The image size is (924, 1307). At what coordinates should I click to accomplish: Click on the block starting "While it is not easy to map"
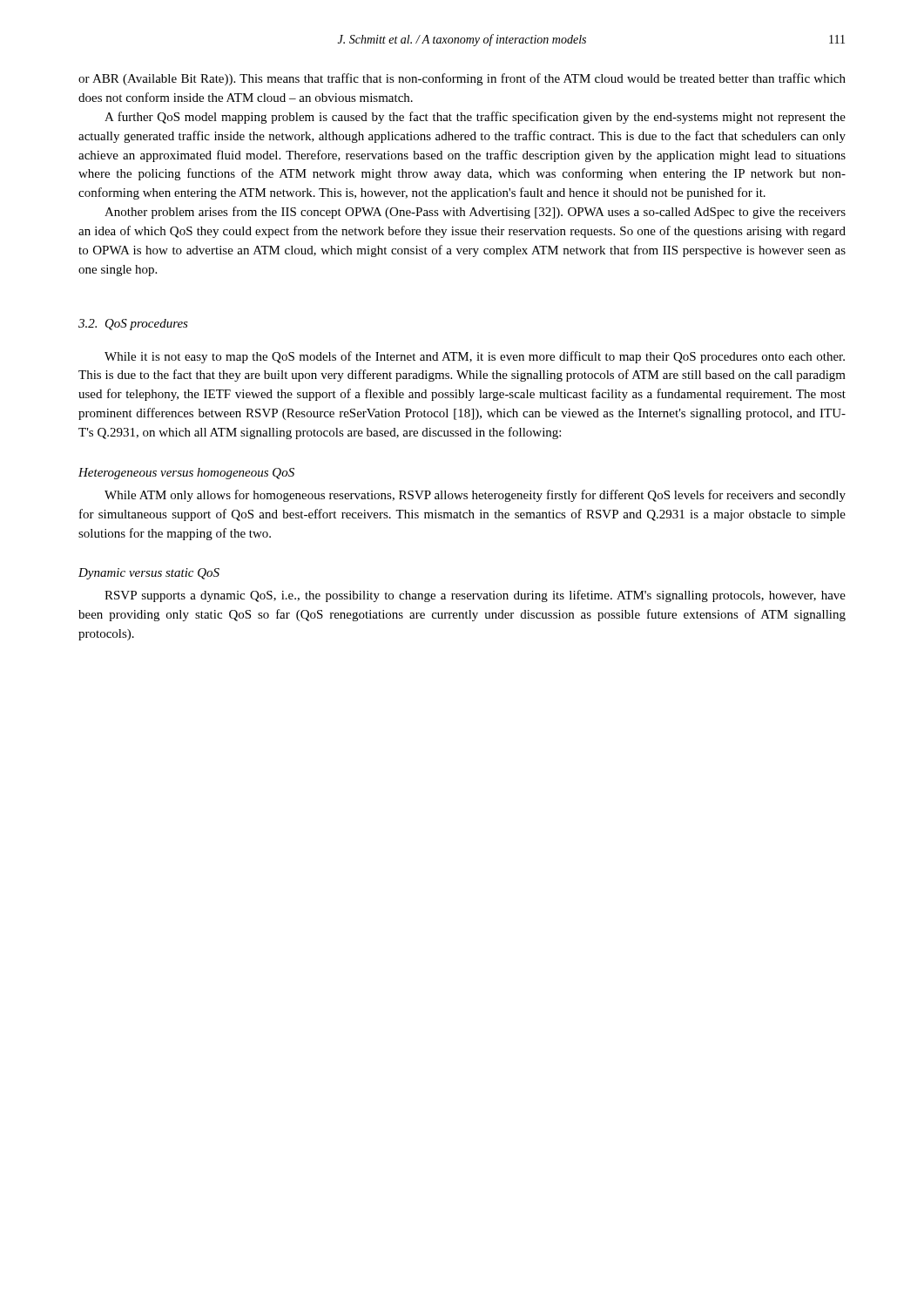tap(462, 395)
